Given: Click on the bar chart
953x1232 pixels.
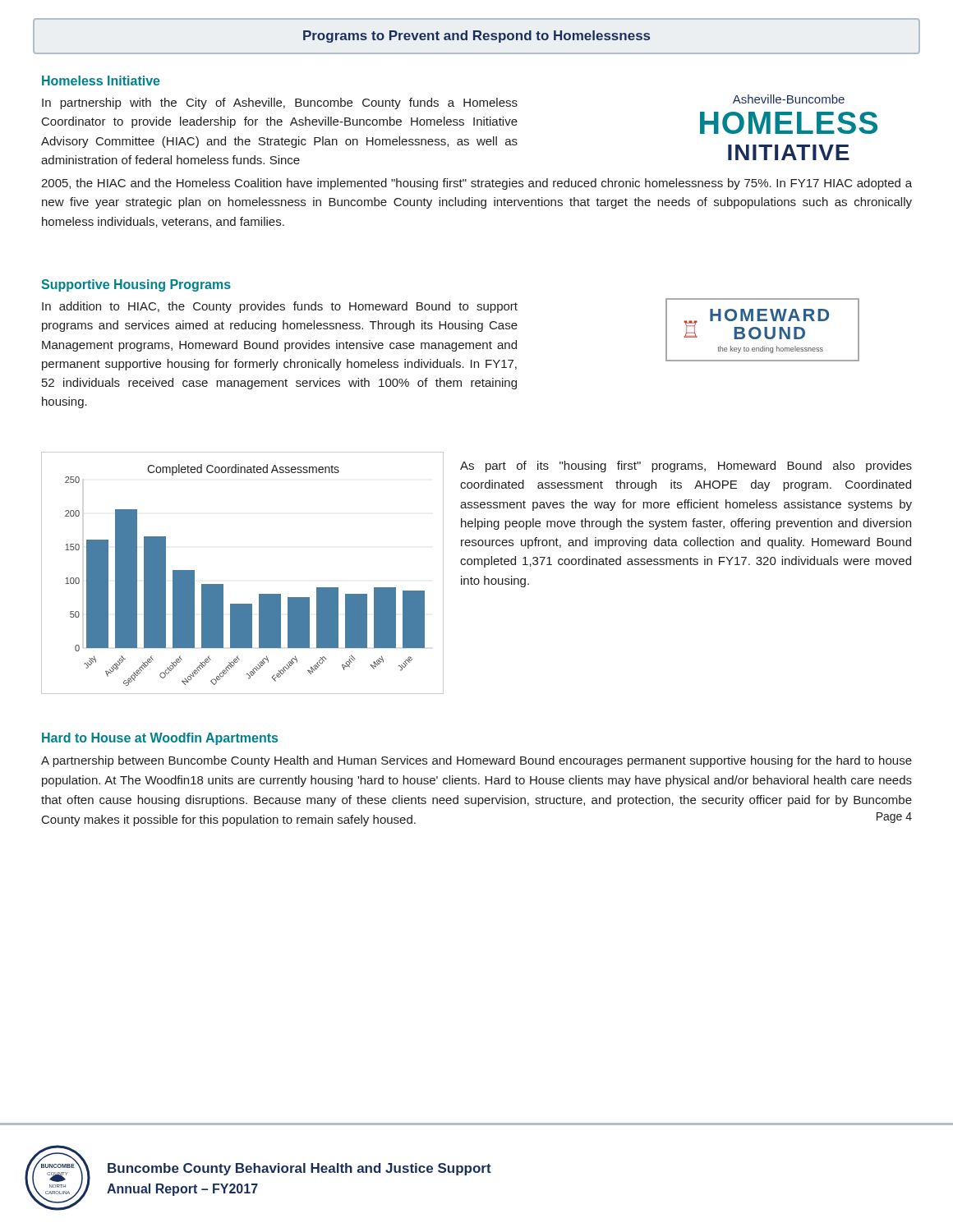Looking at the screenshot, I should (242, 573).
